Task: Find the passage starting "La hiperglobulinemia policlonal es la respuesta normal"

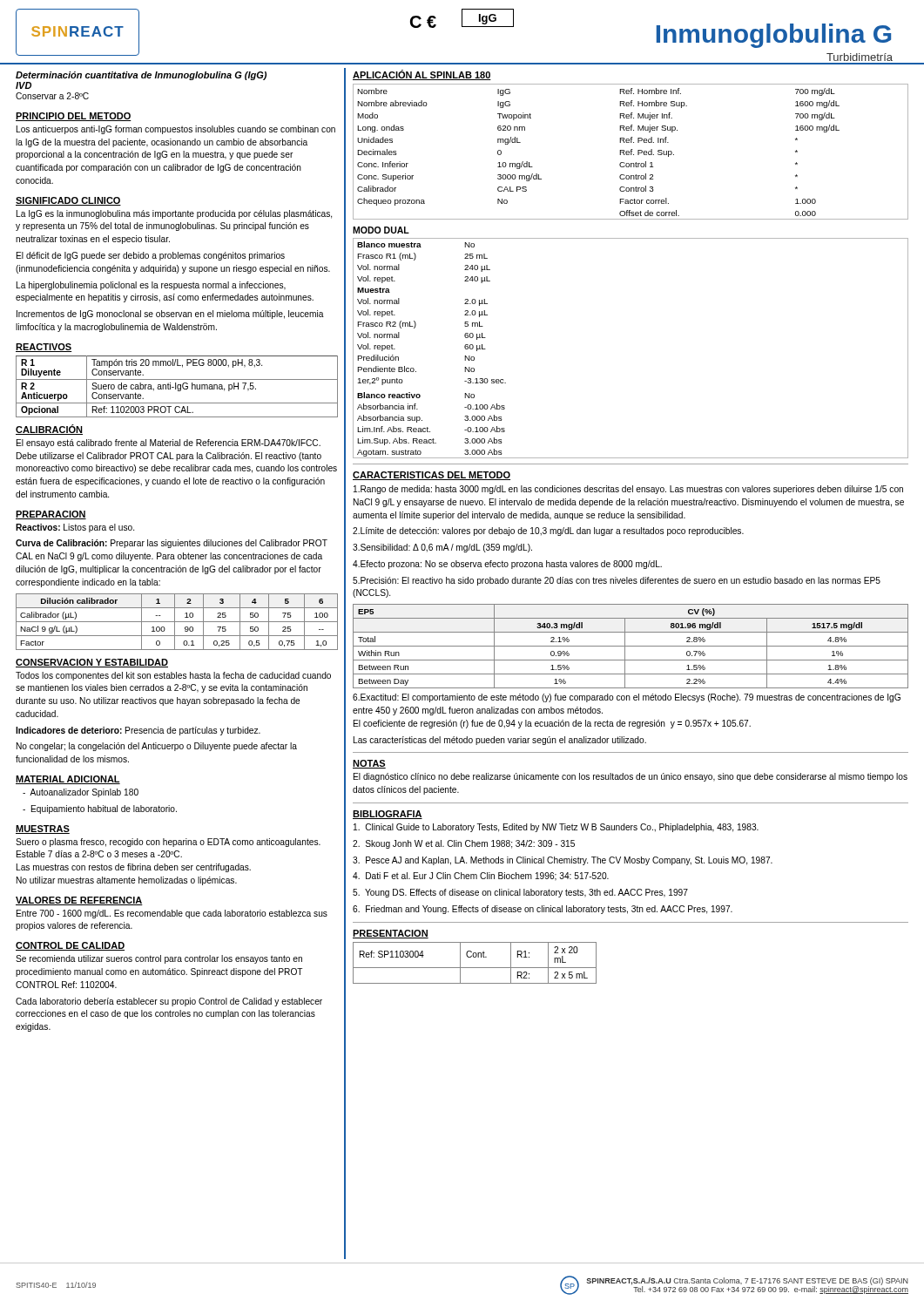Action: [x=165, y=291]
